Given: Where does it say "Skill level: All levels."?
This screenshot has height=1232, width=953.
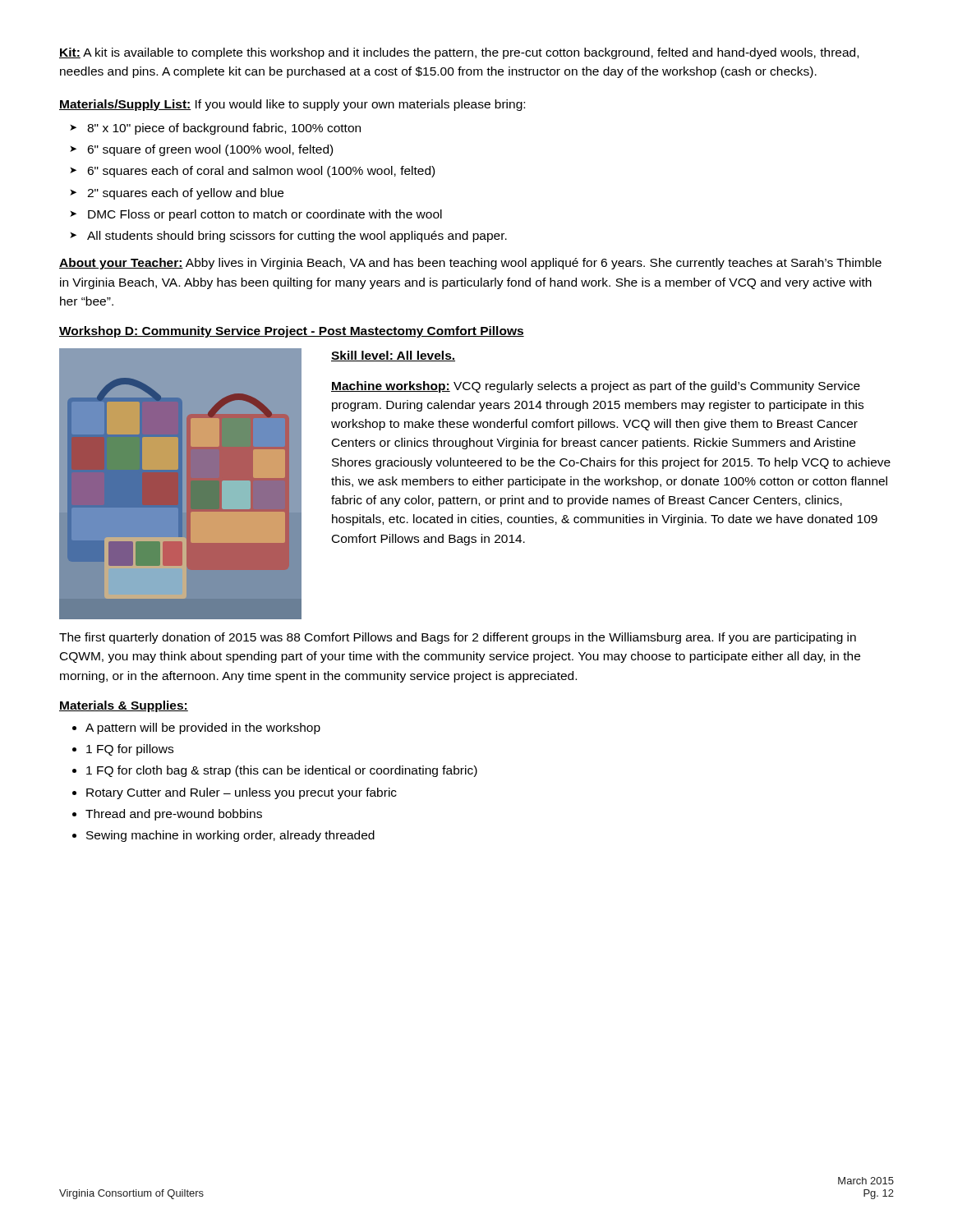Looking at the screenshot, I should [x=393, y=355].
